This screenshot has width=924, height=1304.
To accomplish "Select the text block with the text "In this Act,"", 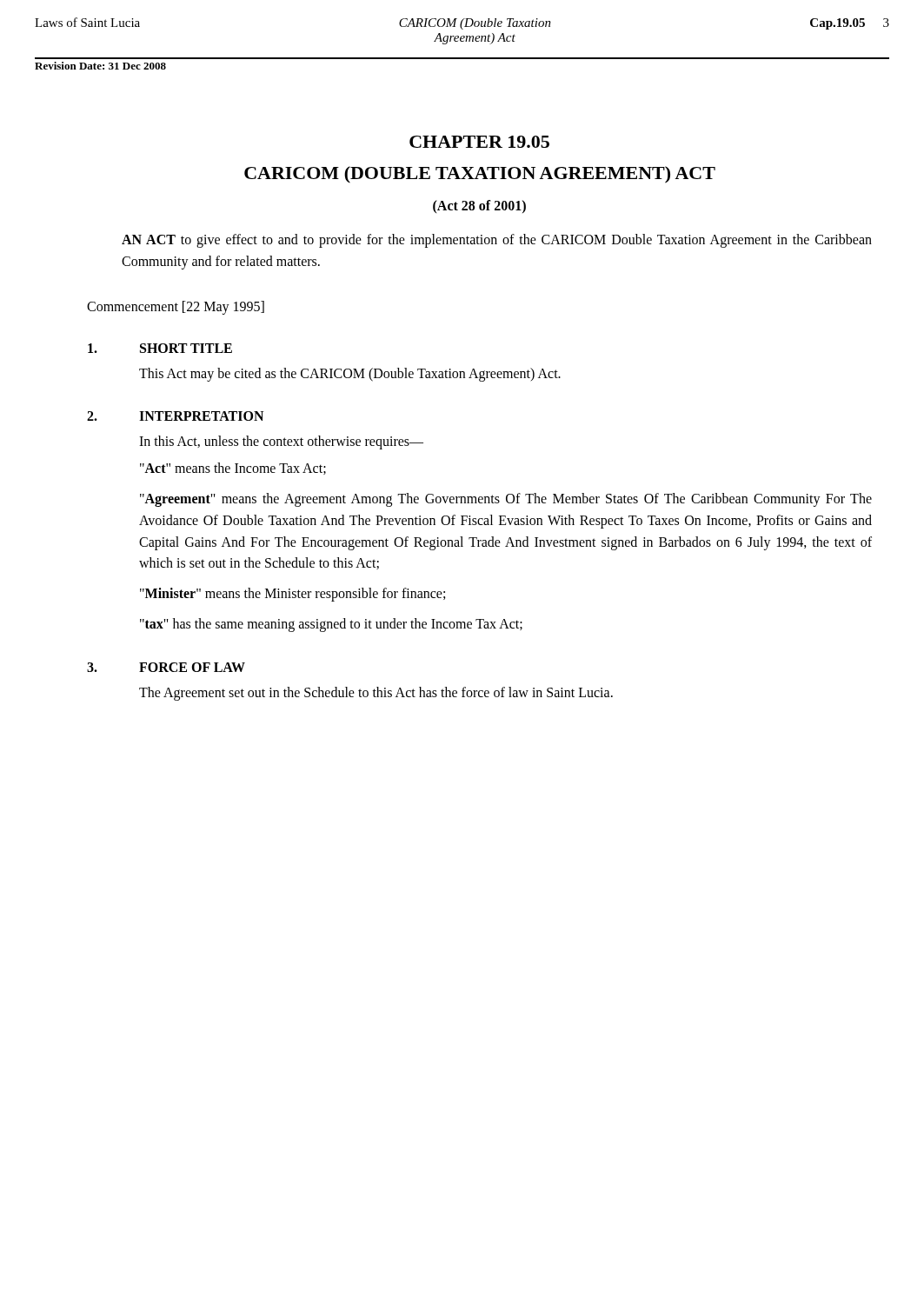I will (x=281, y=442).
